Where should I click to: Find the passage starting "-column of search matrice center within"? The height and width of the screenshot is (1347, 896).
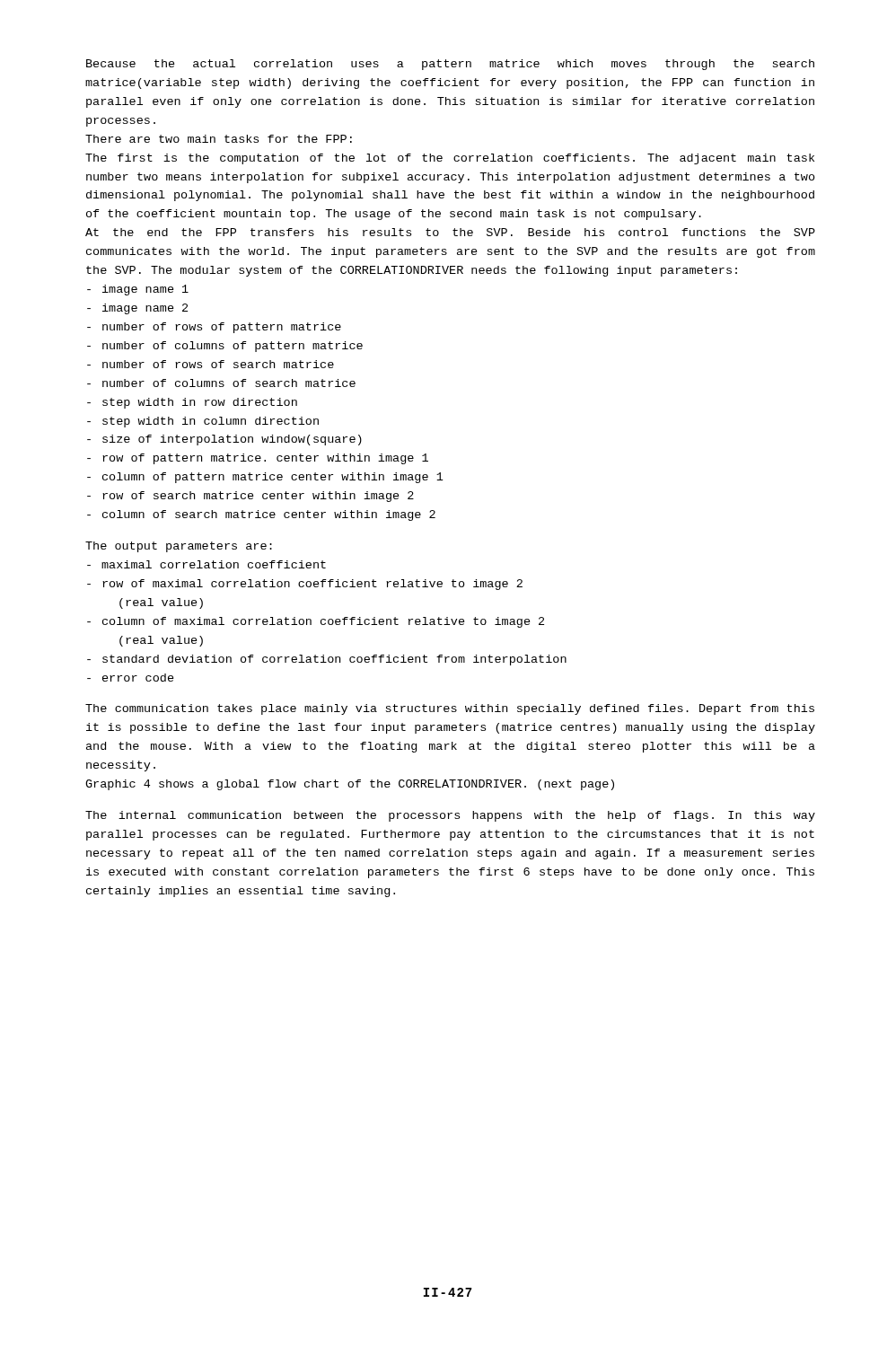click(x=261, y=515)
